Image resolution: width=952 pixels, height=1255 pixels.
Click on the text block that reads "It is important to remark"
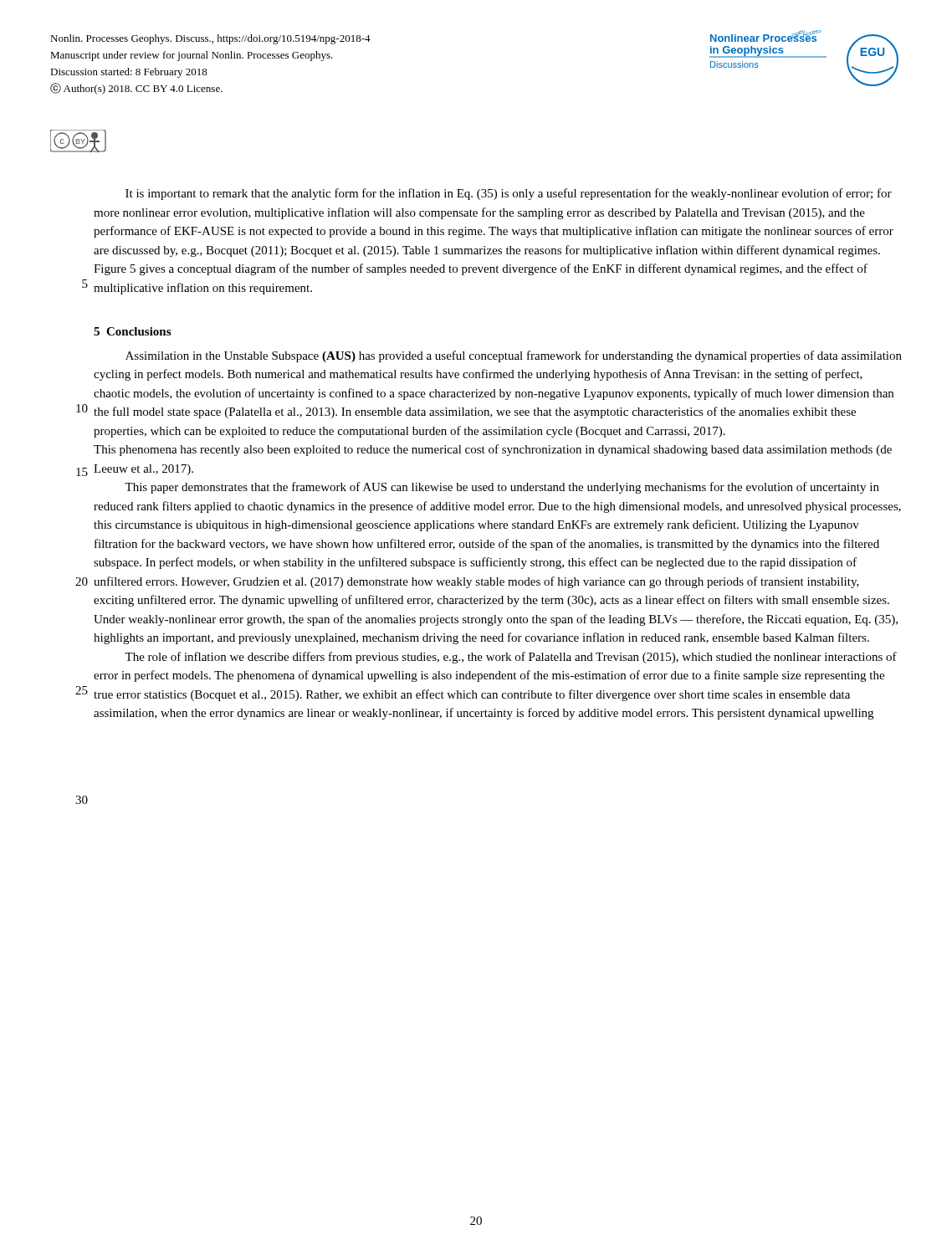(x=493, y=240)
